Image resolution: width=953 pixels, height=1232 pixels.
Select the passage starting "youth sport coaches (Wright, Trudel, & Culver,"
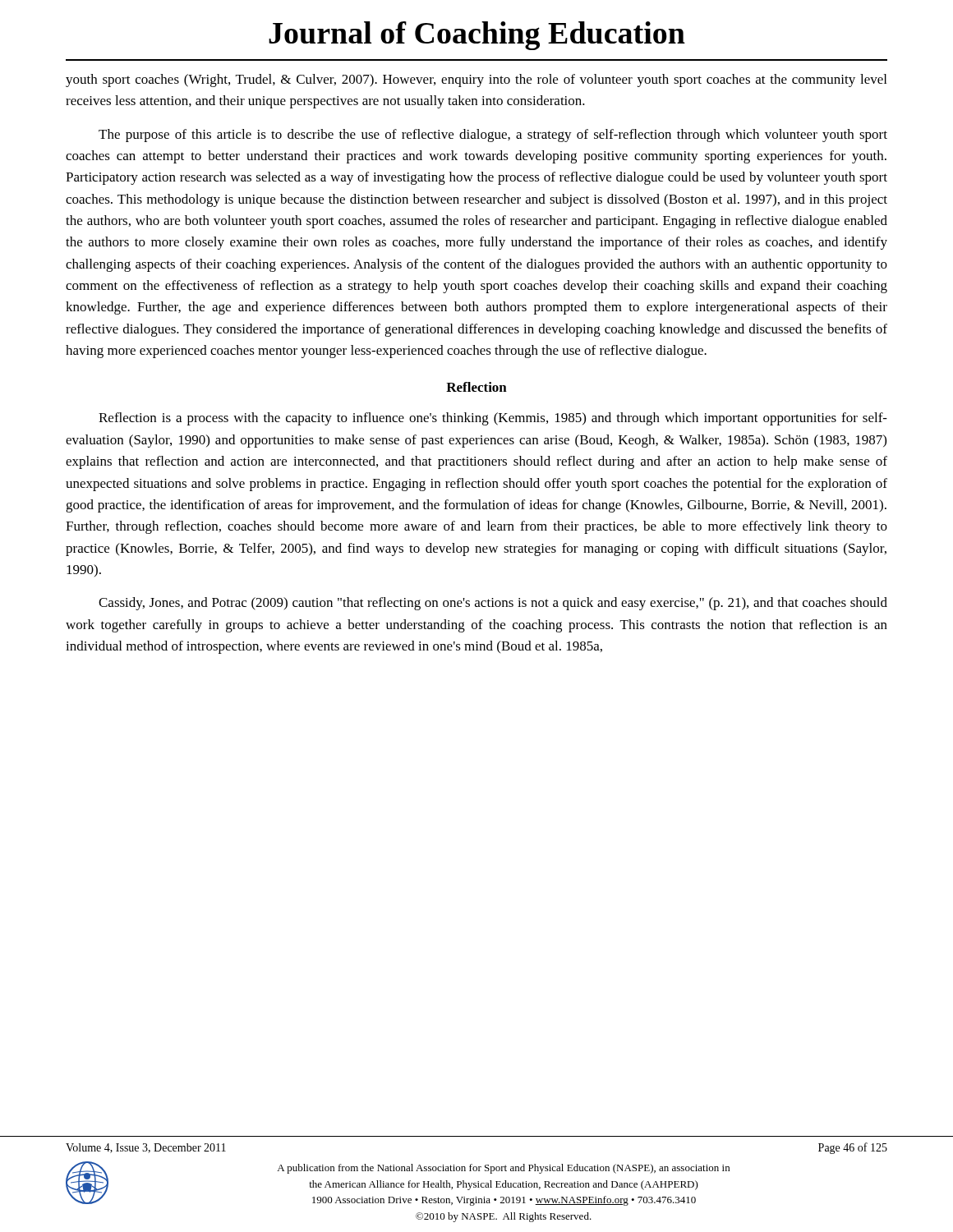tap(476, 91)
